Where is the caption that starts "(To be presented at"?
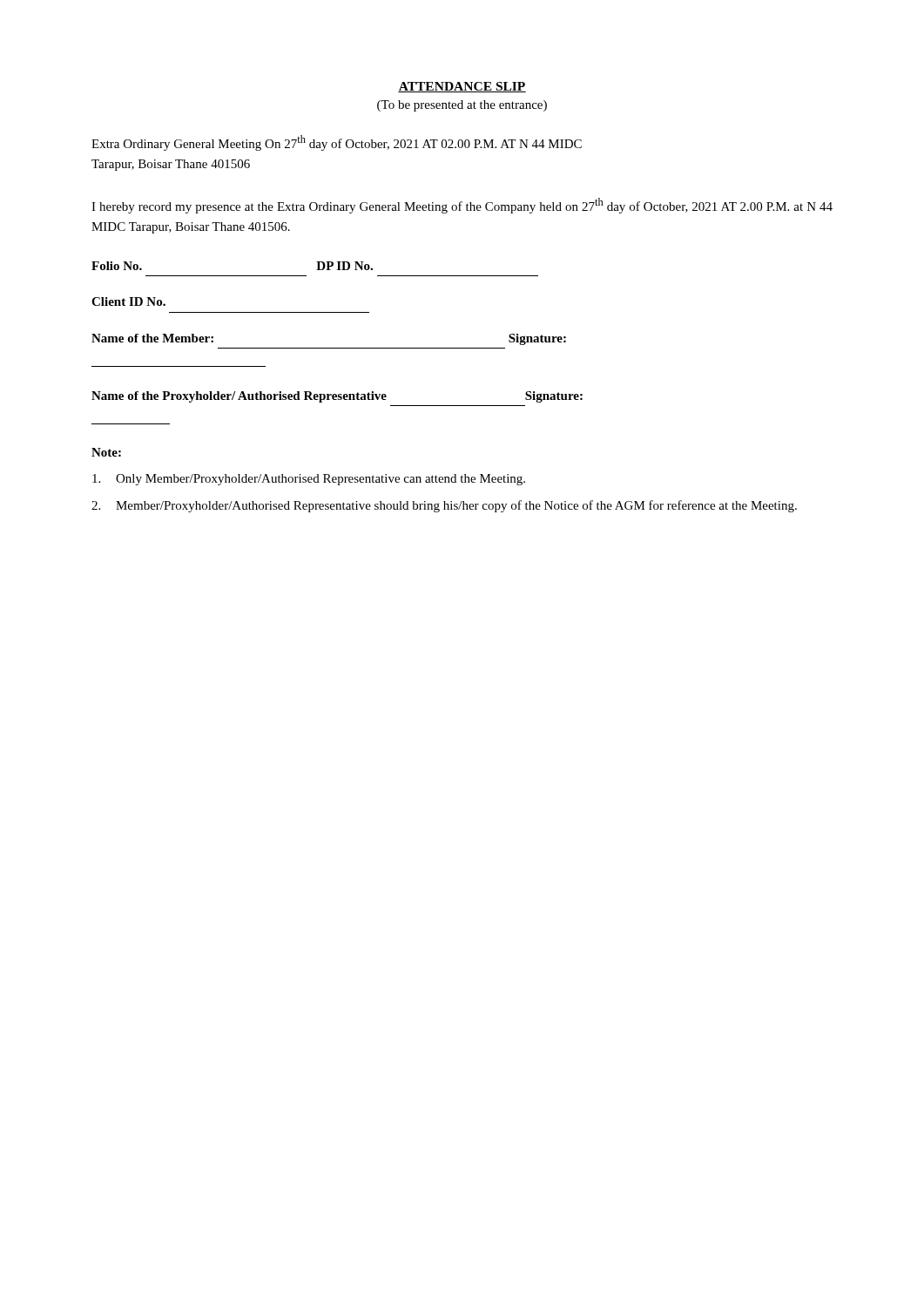 click(462, 105)
